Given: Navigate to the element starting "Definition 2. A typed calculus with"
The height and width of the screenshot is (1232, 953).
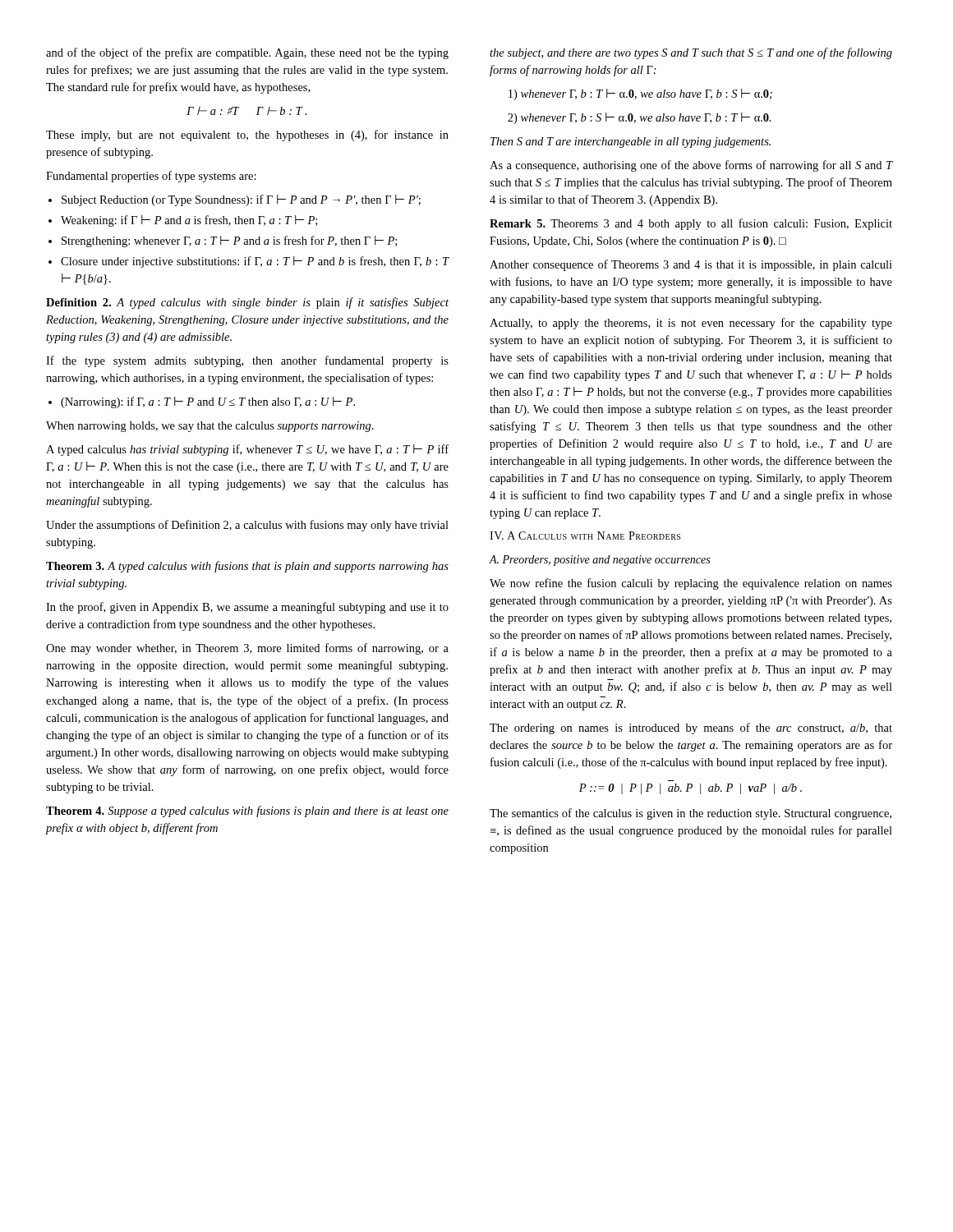Looking at the screenshot, I should coord(247,303).
